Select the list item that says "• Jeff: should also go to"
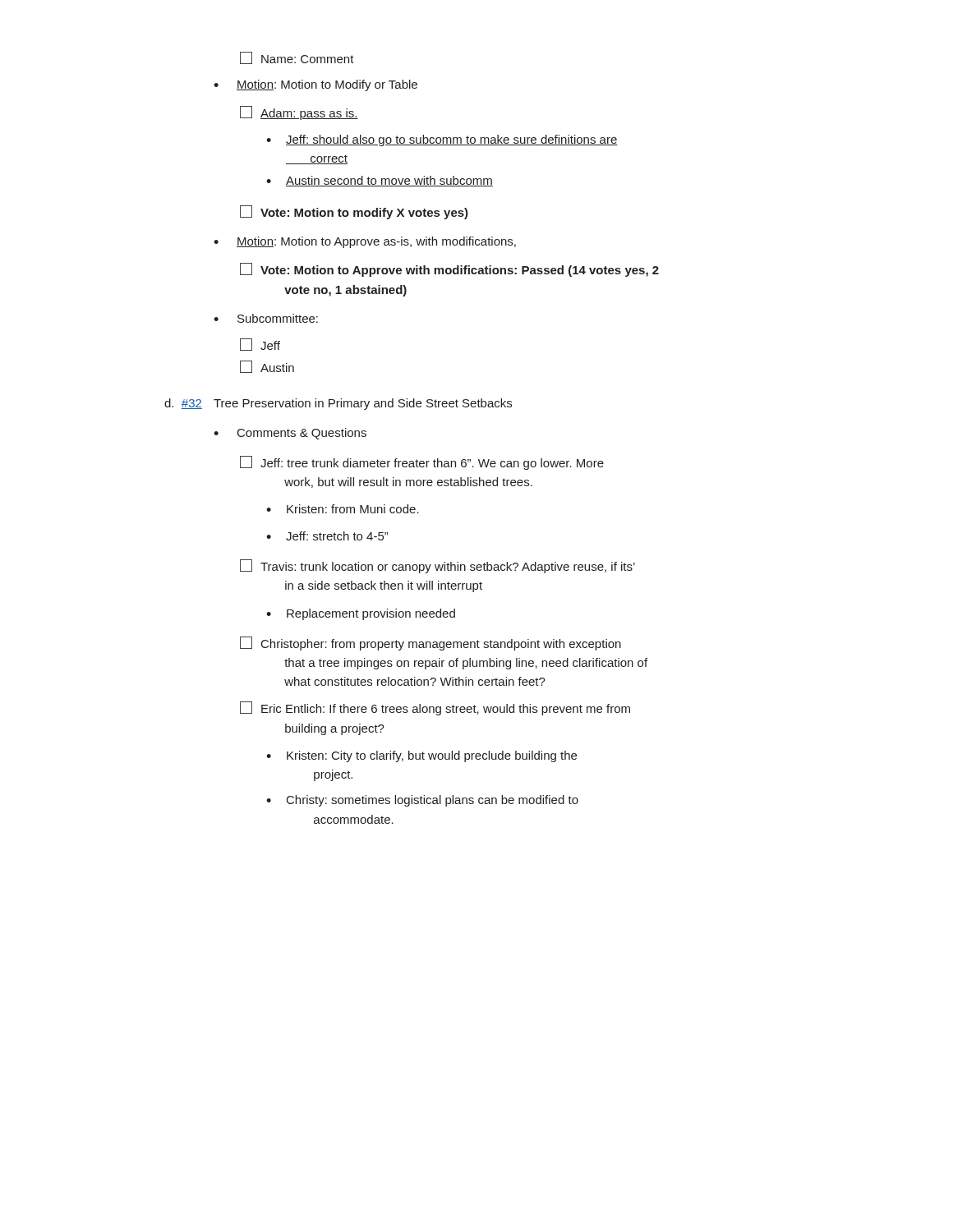953x1232 pixels. point(442,148)
